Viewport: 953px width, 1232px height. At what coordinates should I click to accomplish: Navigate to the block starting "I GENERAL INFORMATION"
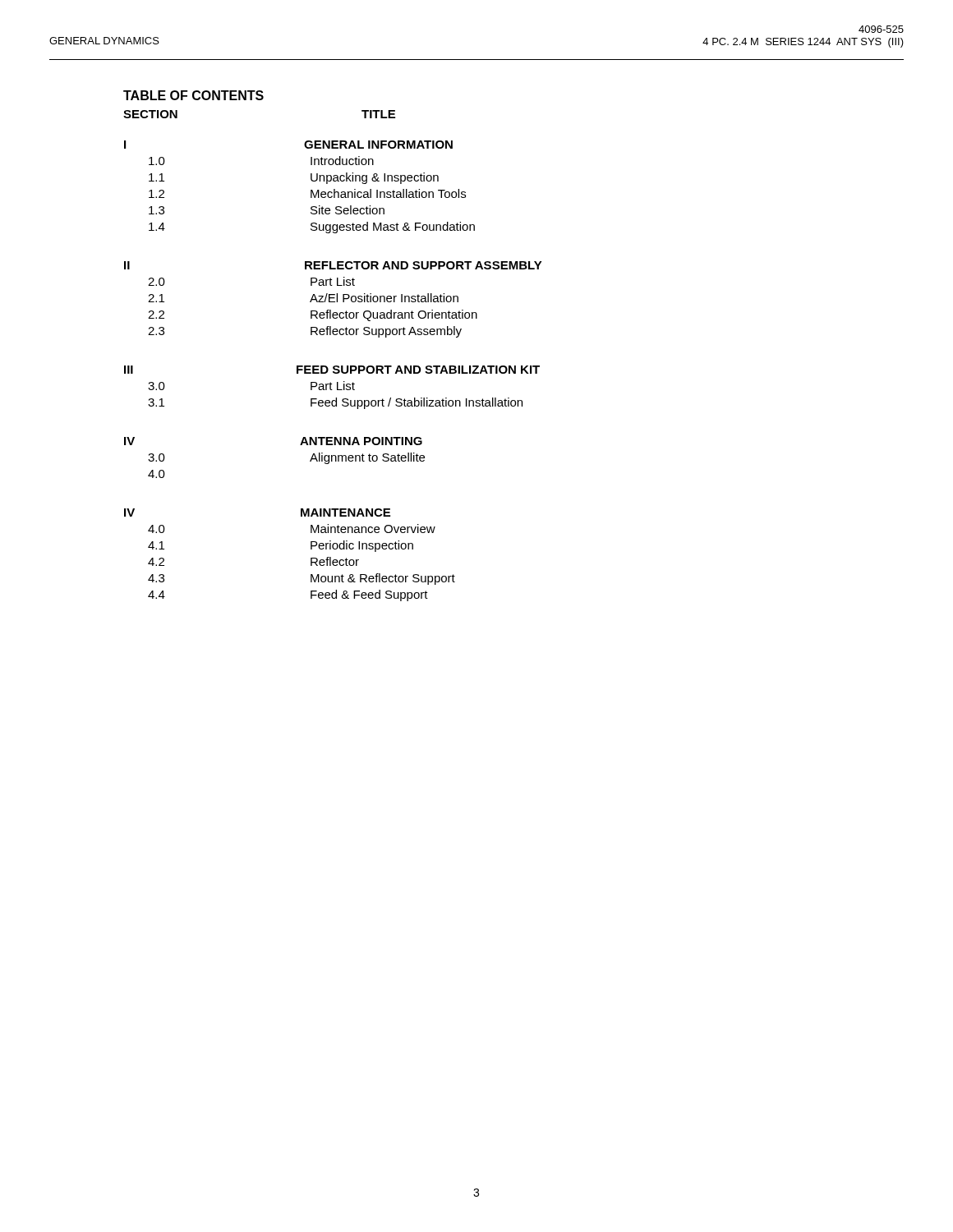pyautogui.click(x=124, y=144)
